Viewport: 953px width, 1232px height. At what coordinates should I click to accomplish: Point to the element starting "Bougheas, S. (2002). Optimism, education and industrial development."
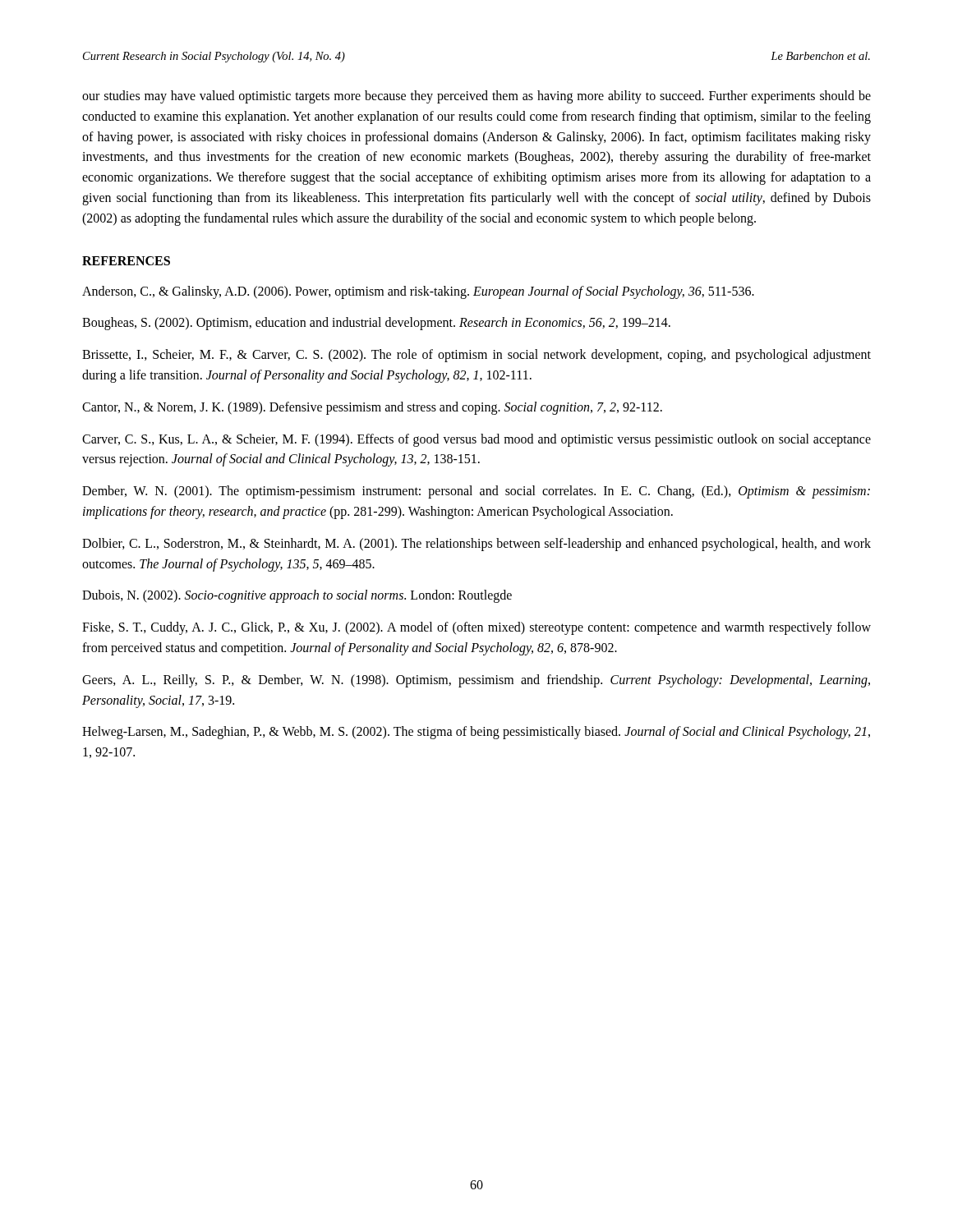[377, 323]
